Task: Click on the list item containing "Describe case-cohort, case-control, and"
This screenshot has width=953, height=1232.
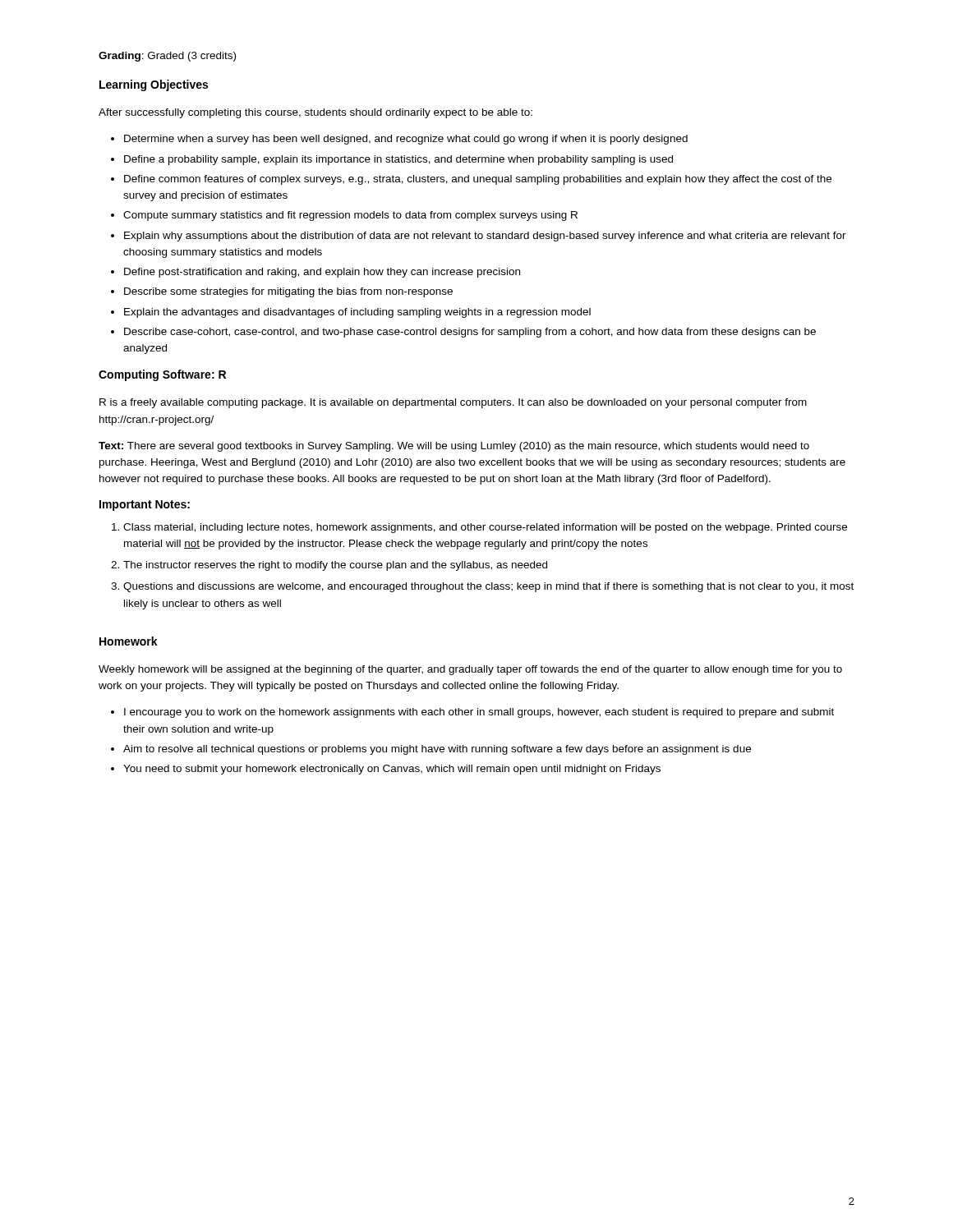Action: [x=470, y=339]
